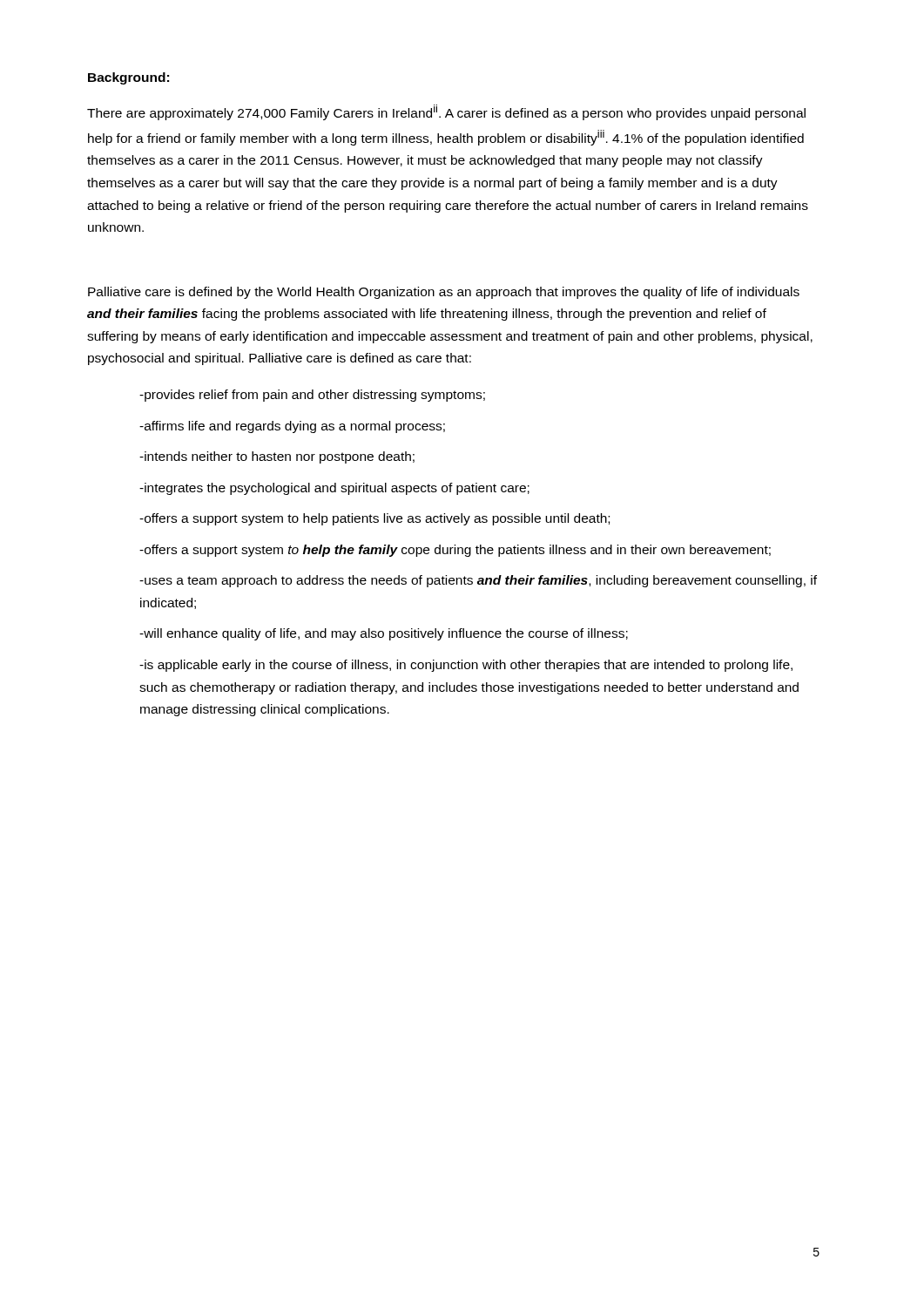Screen dimensions: 1307x924
Task: Select the text block starting "-provides relief from"
Action: point(313,394)
